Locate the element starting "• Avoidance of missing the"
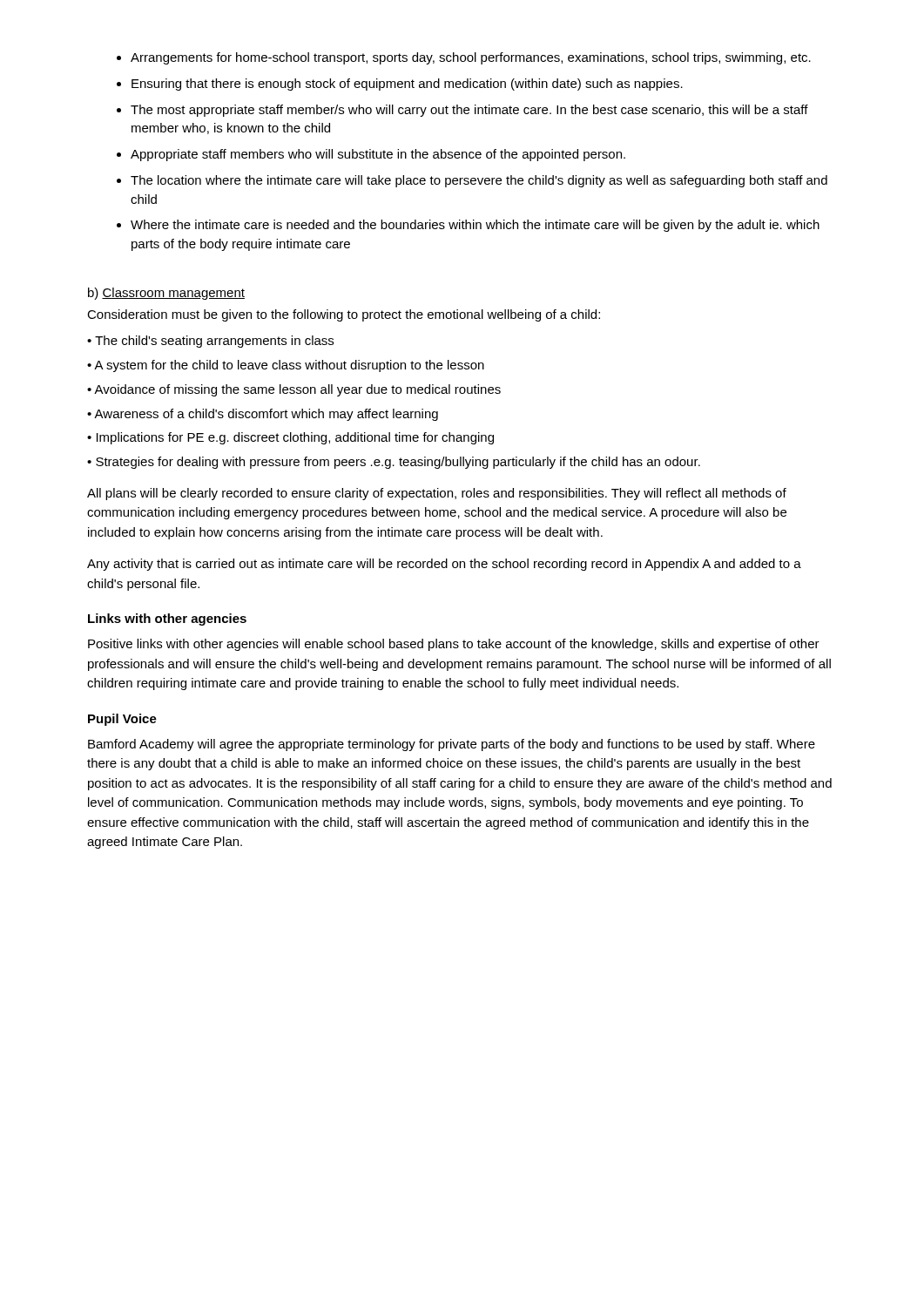 pos(294,389)
